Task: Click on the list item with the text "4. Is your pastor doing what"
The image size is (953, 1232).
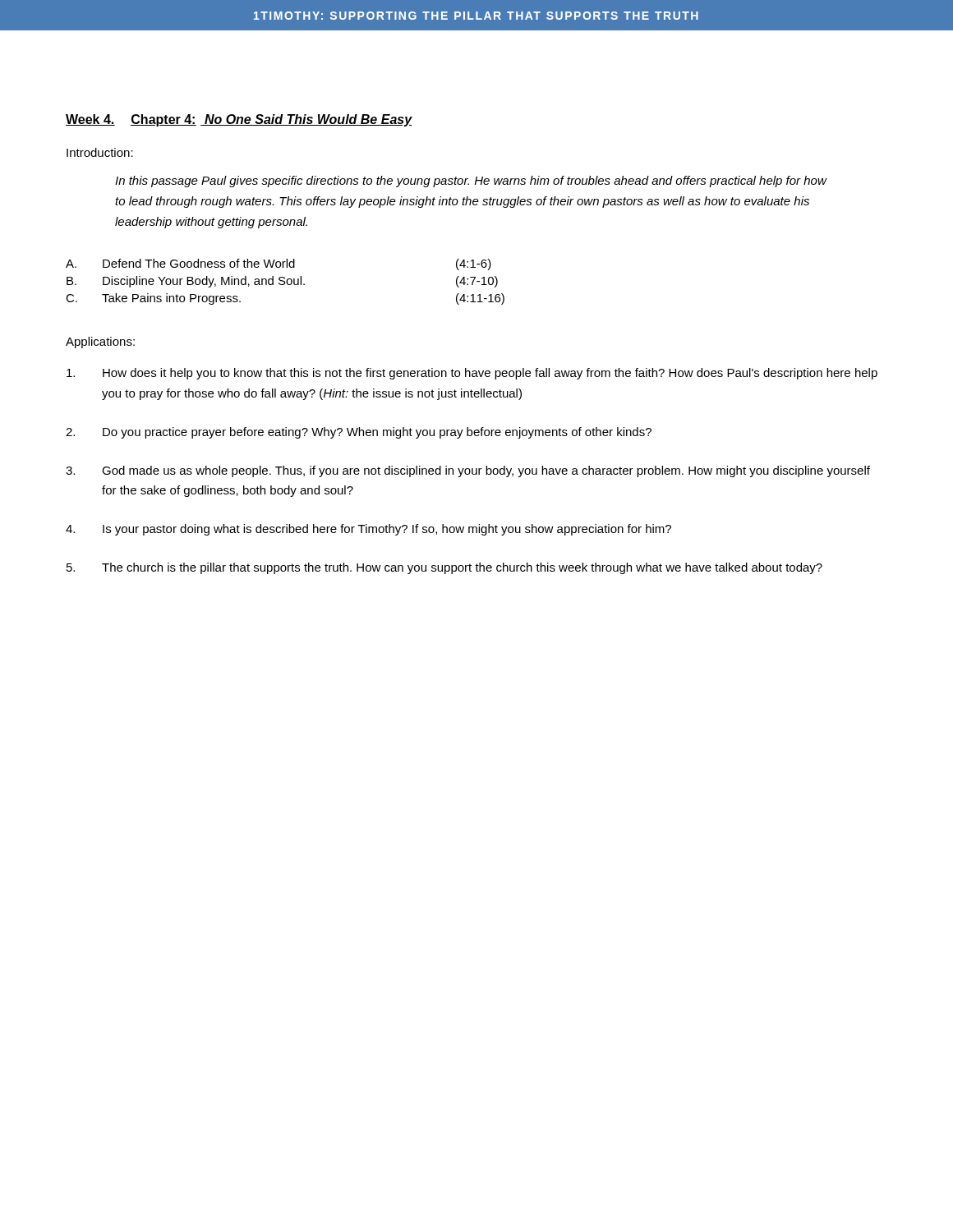Action: (x=369, y=529)
